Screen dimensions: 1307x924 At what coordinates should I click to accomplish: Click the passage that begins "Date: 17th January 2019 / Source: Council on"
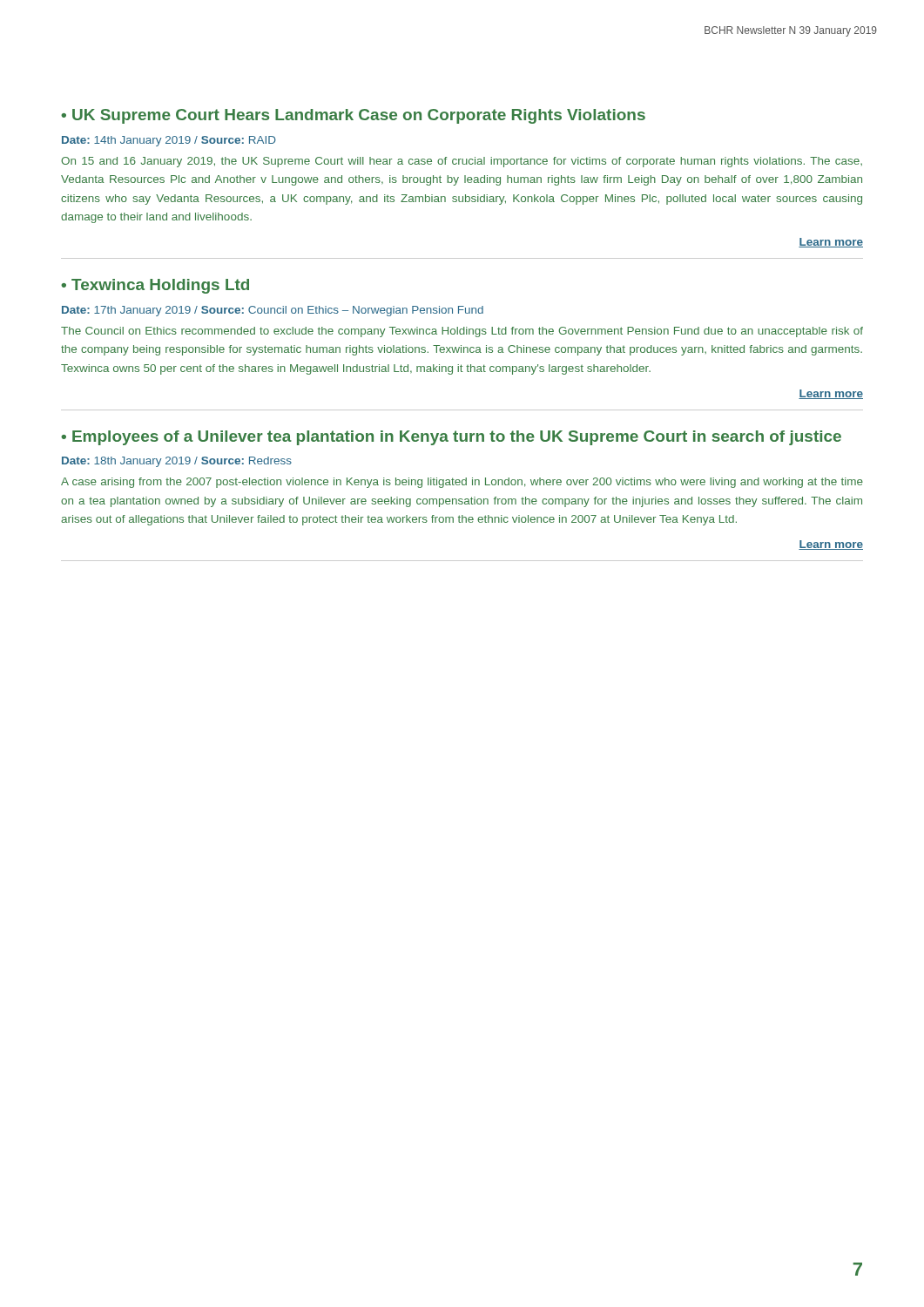click(x=272, y=309)
